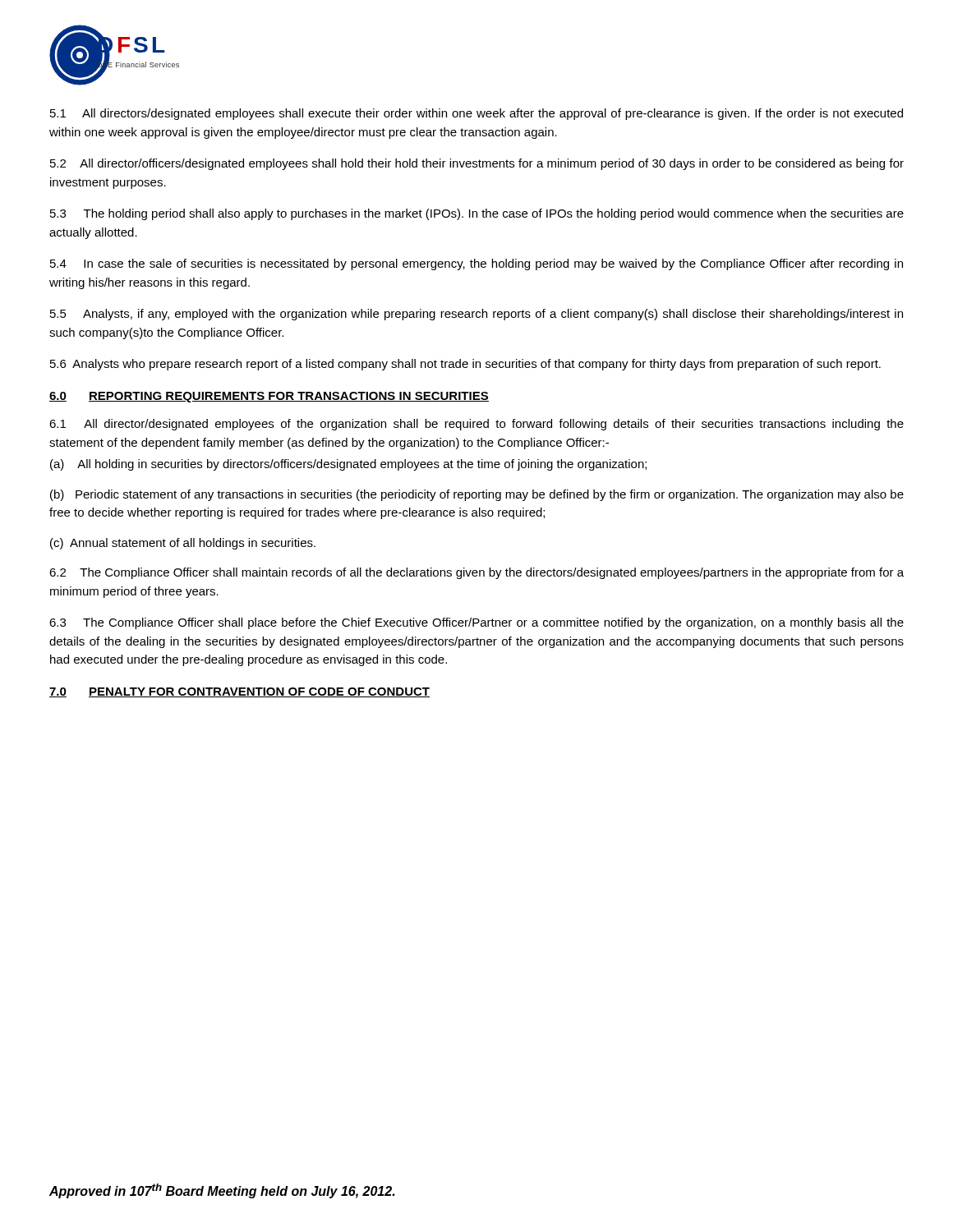
Task: Select the text block that reads "5 Analysts, if any, employed with the organization"
Action: tap(476, 323)
